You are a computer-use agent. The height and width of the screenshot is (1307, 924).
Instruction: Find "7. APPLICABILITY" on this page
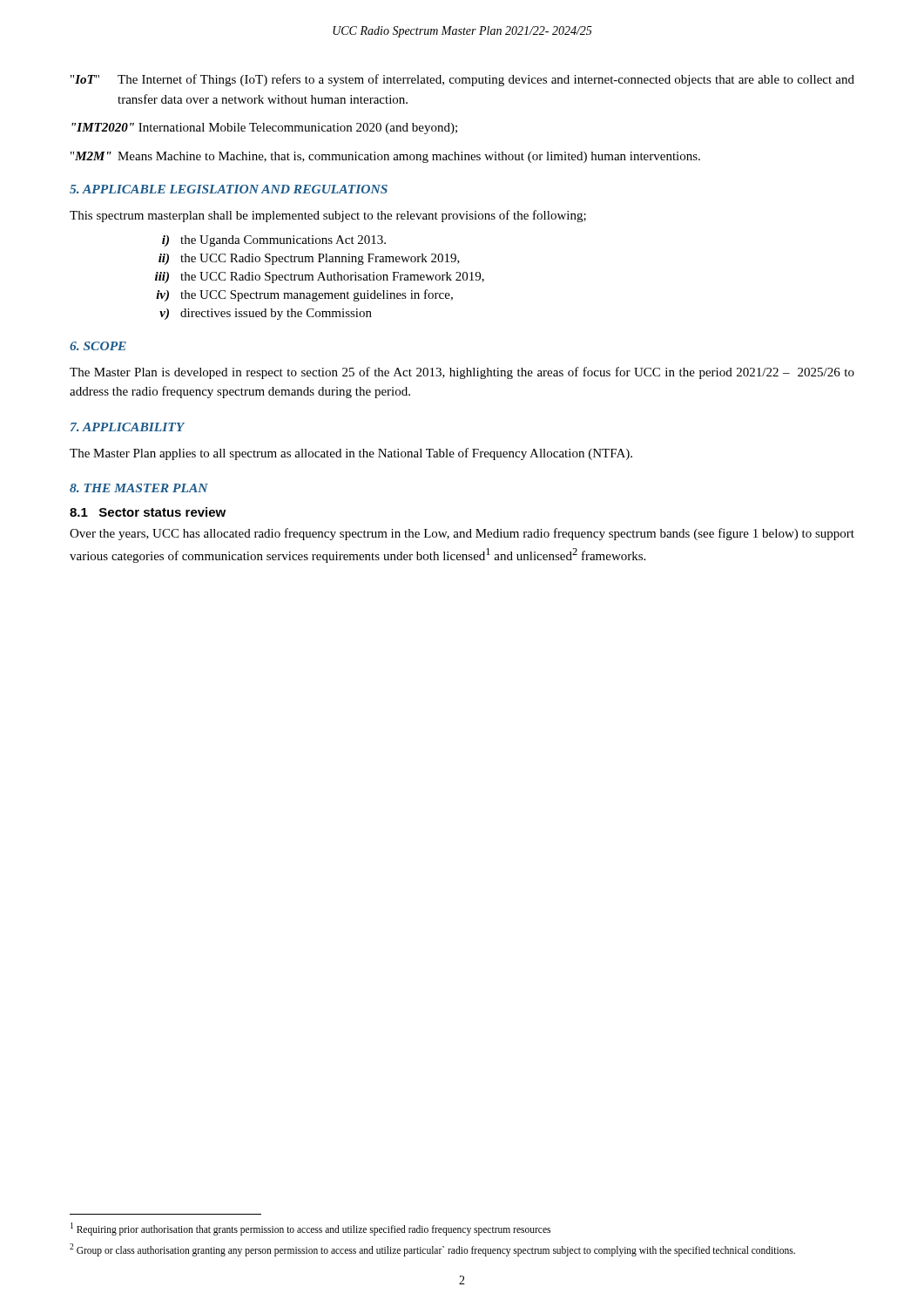click(127, 426)
